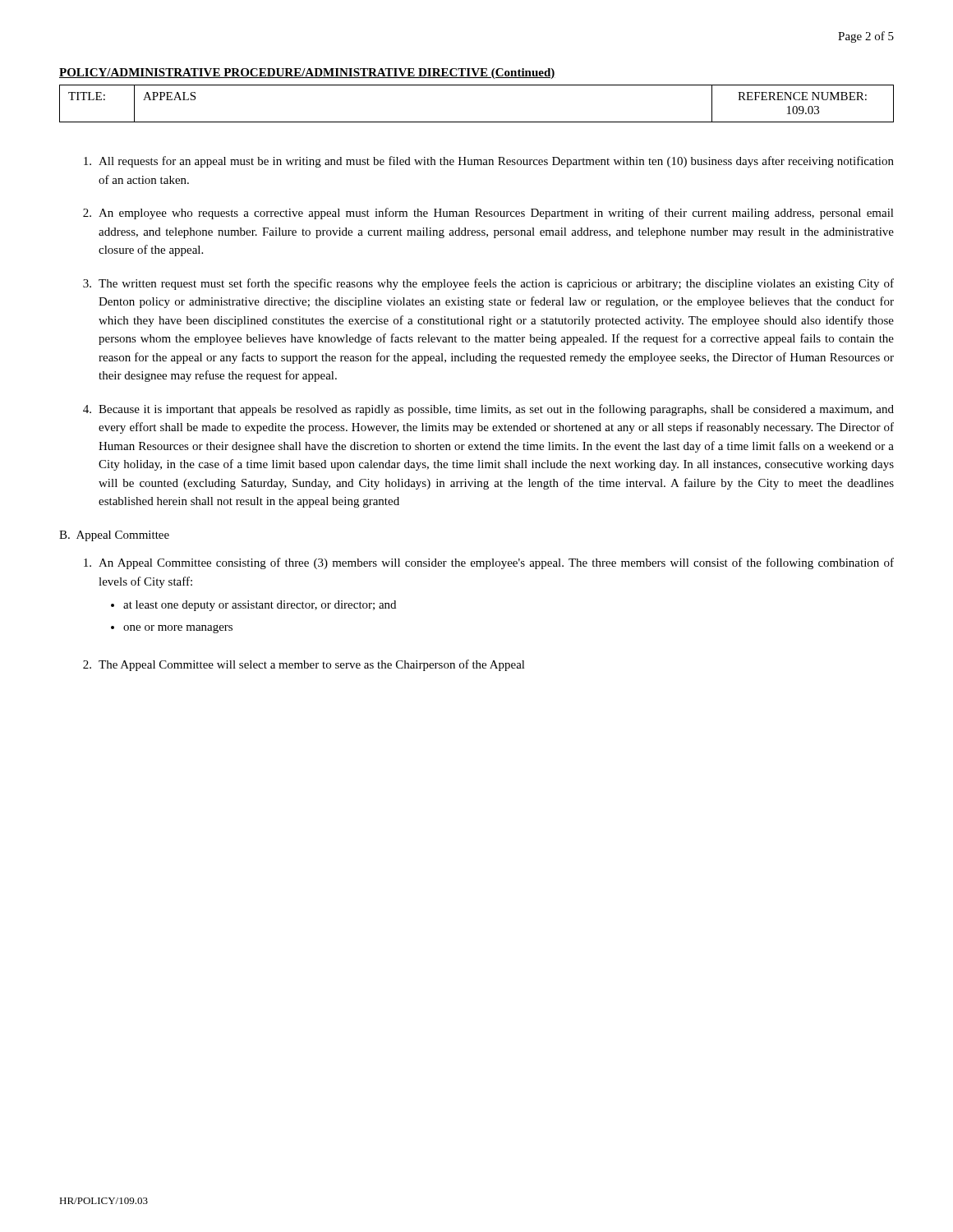Navigate to the text starting "4. Because it is important"
Image resolution: width=953 pixels, height=1232 pixels.
click(476, 455)
